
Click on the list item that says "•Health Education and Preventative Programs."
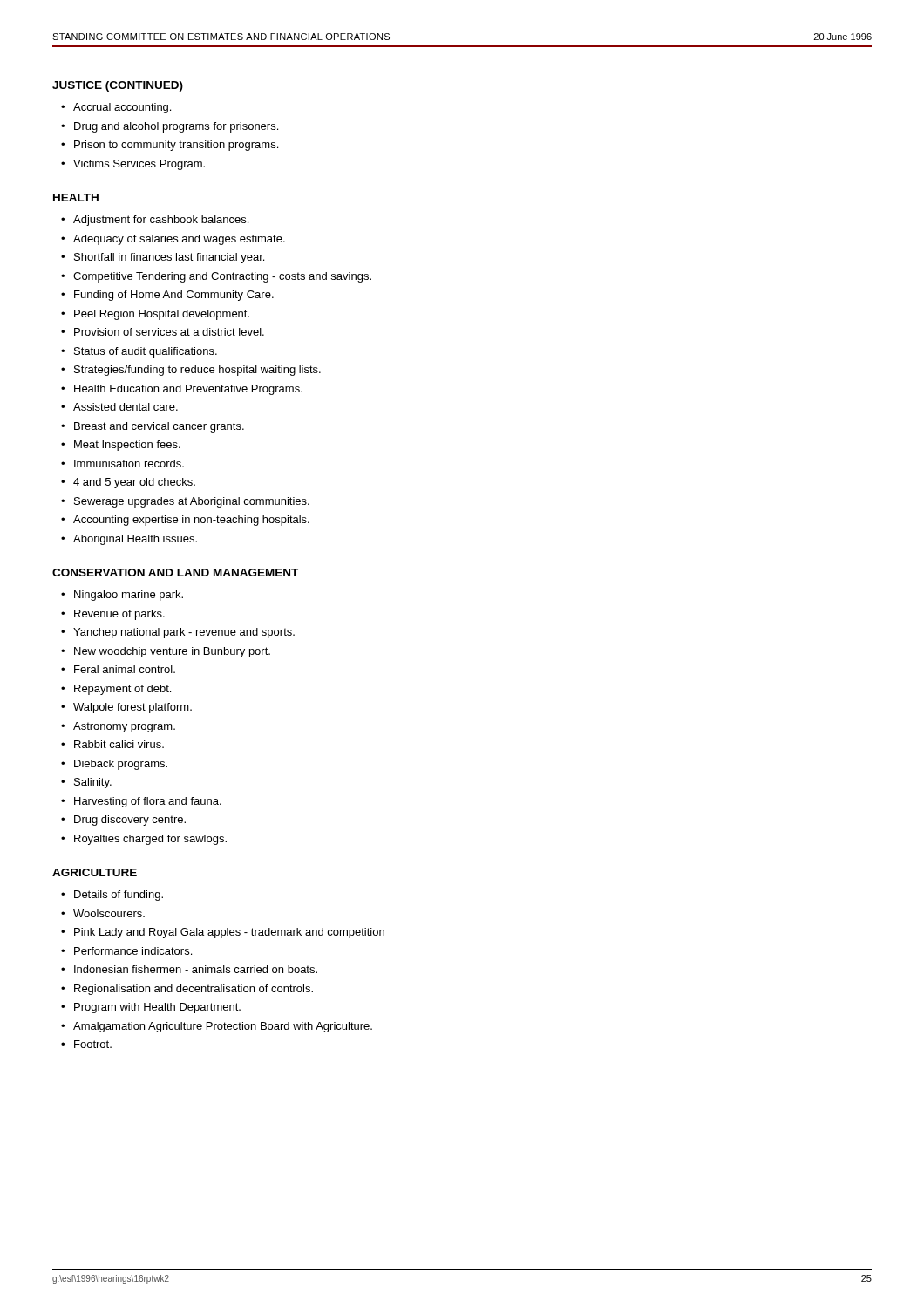182,388
